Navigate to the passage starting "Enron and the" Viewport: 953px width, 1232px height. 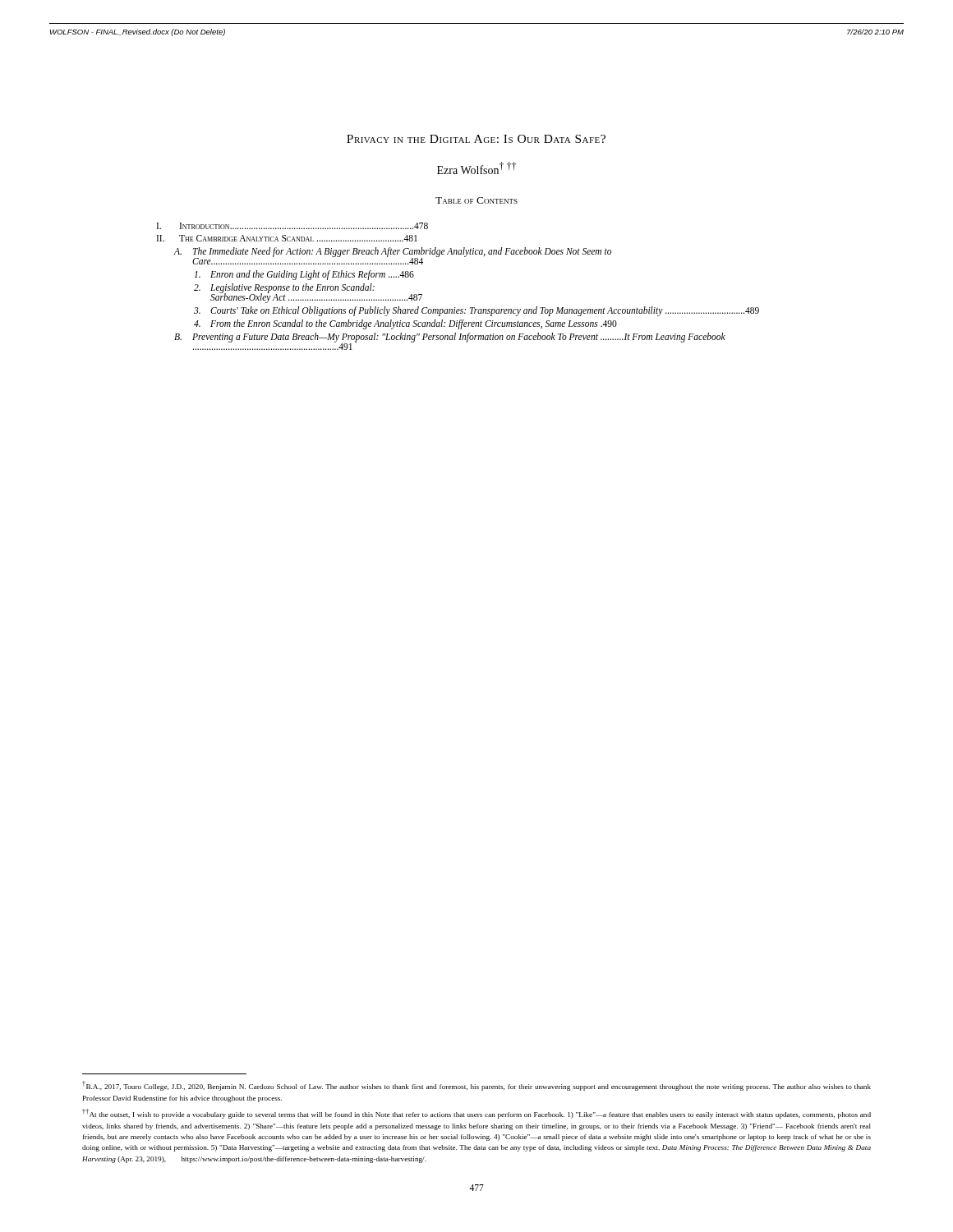point(304,275)
